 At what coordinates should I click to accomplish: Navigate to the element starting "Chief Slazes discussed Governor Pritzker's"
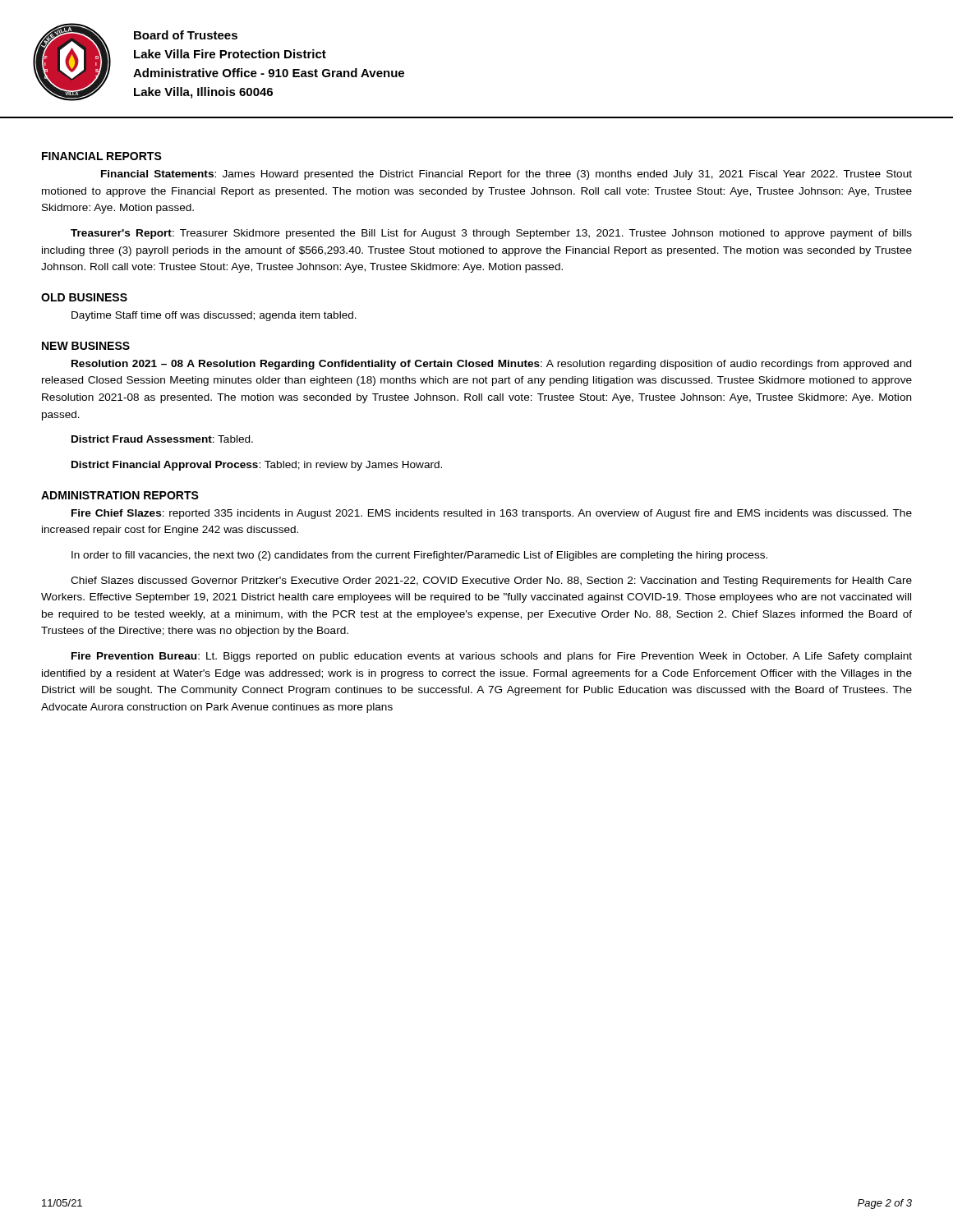tap(476, 605)
